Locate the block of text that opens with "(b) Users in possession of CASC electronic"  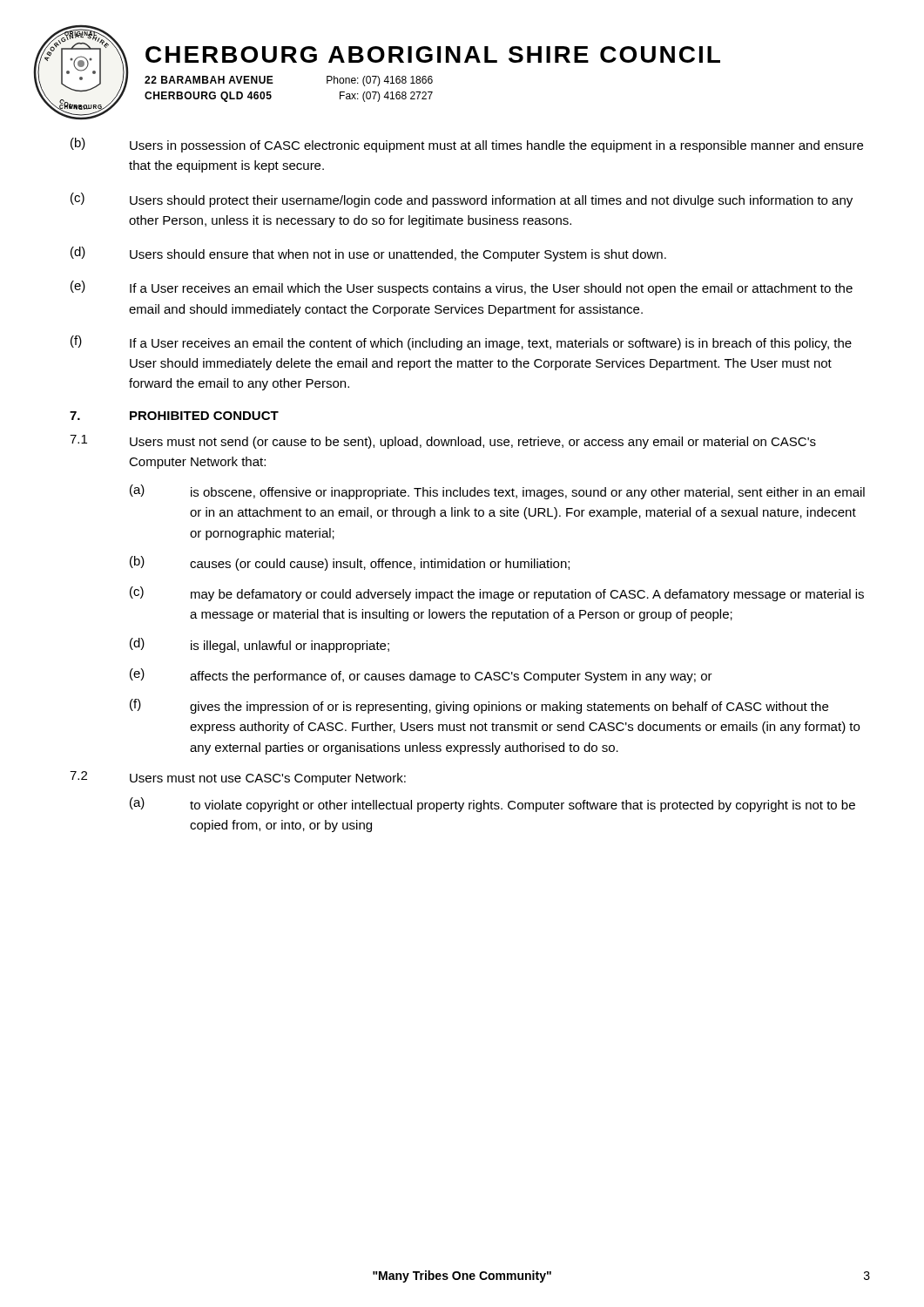470,155
